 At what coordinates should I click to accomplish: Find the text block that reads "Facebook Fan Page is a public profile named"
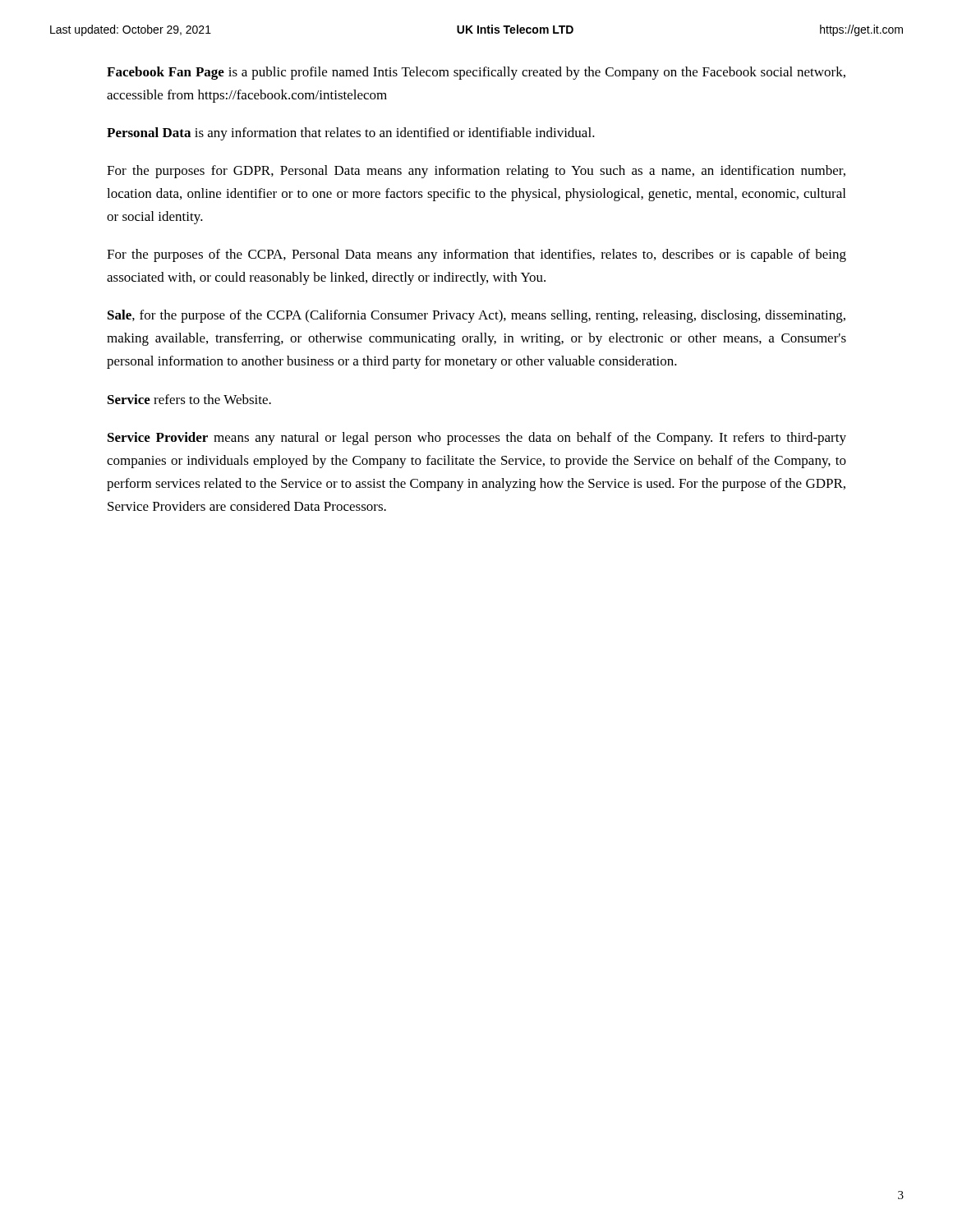(476, 83)
